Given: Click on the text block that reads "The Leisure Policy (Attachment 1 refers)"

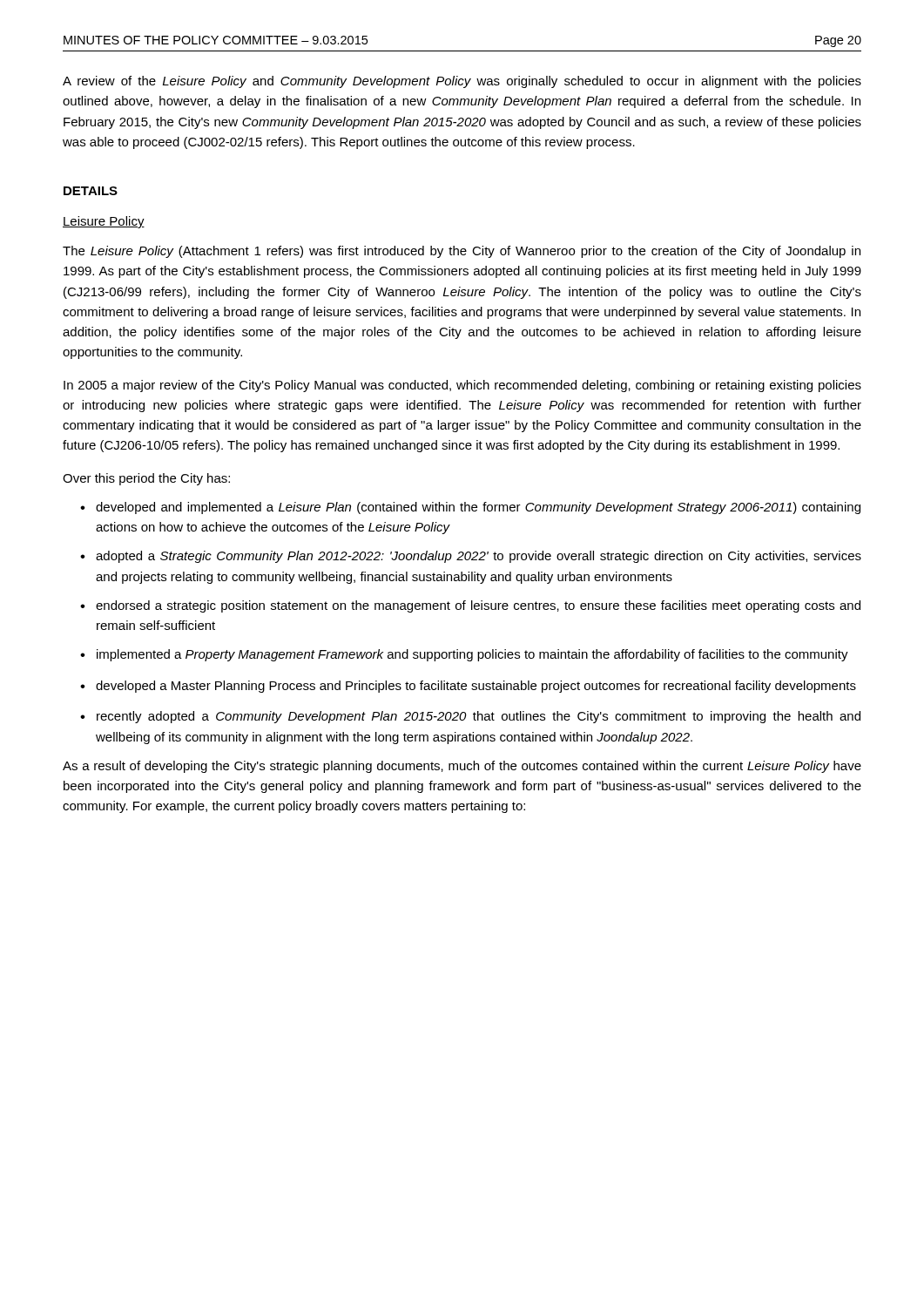Looking at the screenshot, I should (462, 301).
